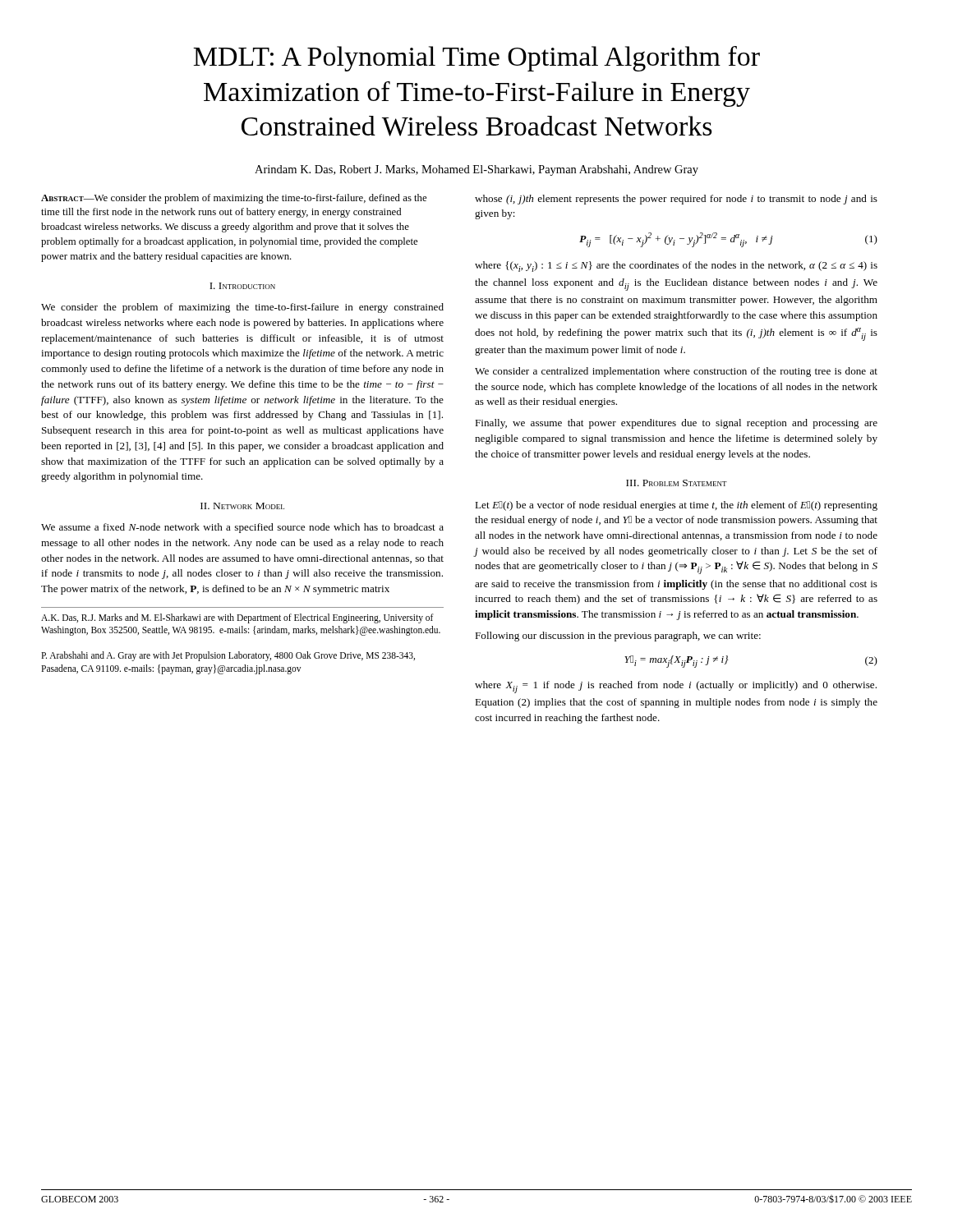Select the title containing "MDLT: A Polynomial Time Optimal"
This screenshot has width=953, height=1232.
(x=476, y=92)
